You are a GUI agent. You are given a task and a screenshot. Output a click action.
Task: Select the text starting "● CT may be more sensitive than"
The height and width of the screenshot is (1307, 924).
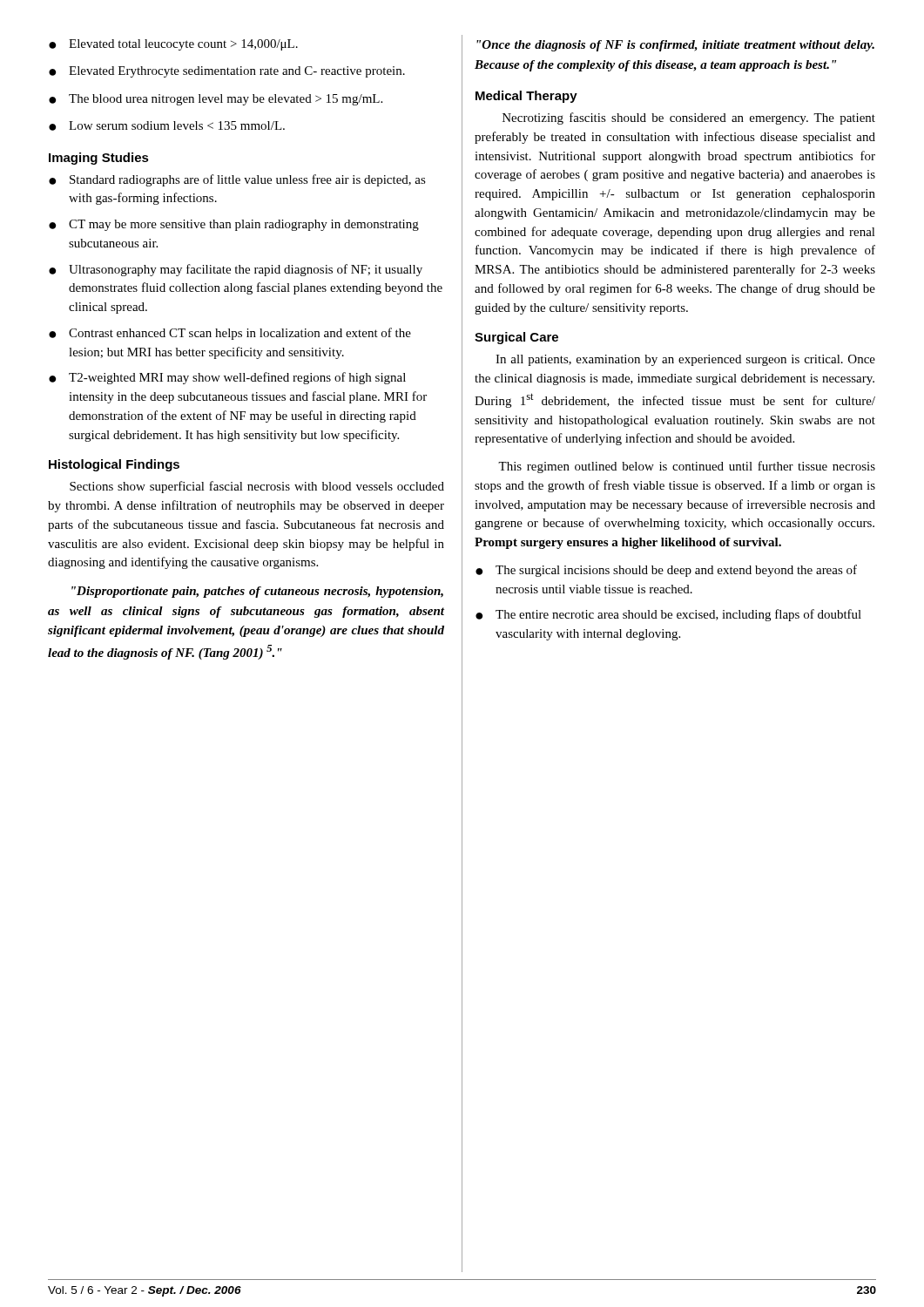(x=246, y=234)
